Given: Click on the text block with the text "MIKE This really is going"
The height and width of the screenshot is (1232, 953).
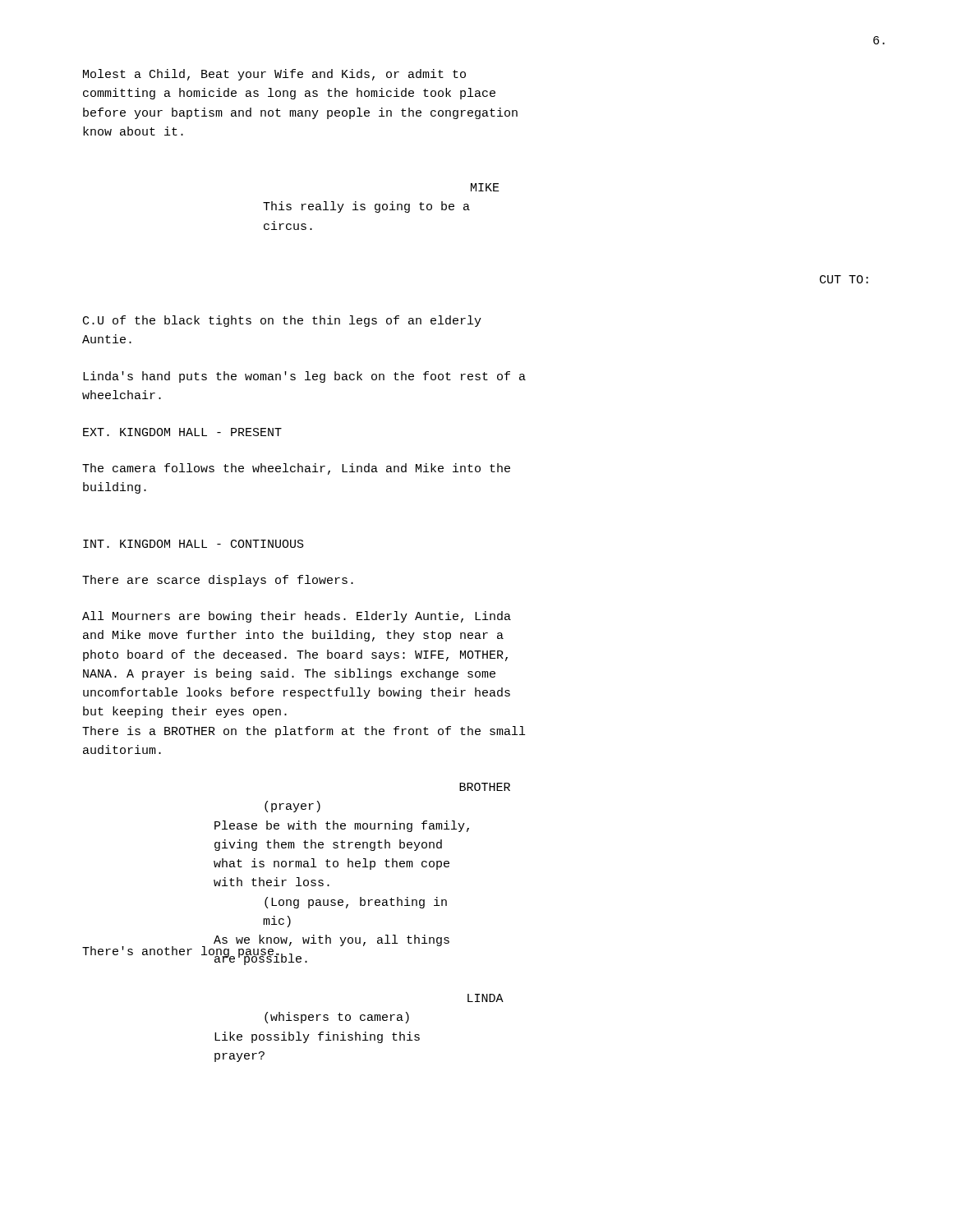Looking at the screenshot, I should [x=485, y=187].
